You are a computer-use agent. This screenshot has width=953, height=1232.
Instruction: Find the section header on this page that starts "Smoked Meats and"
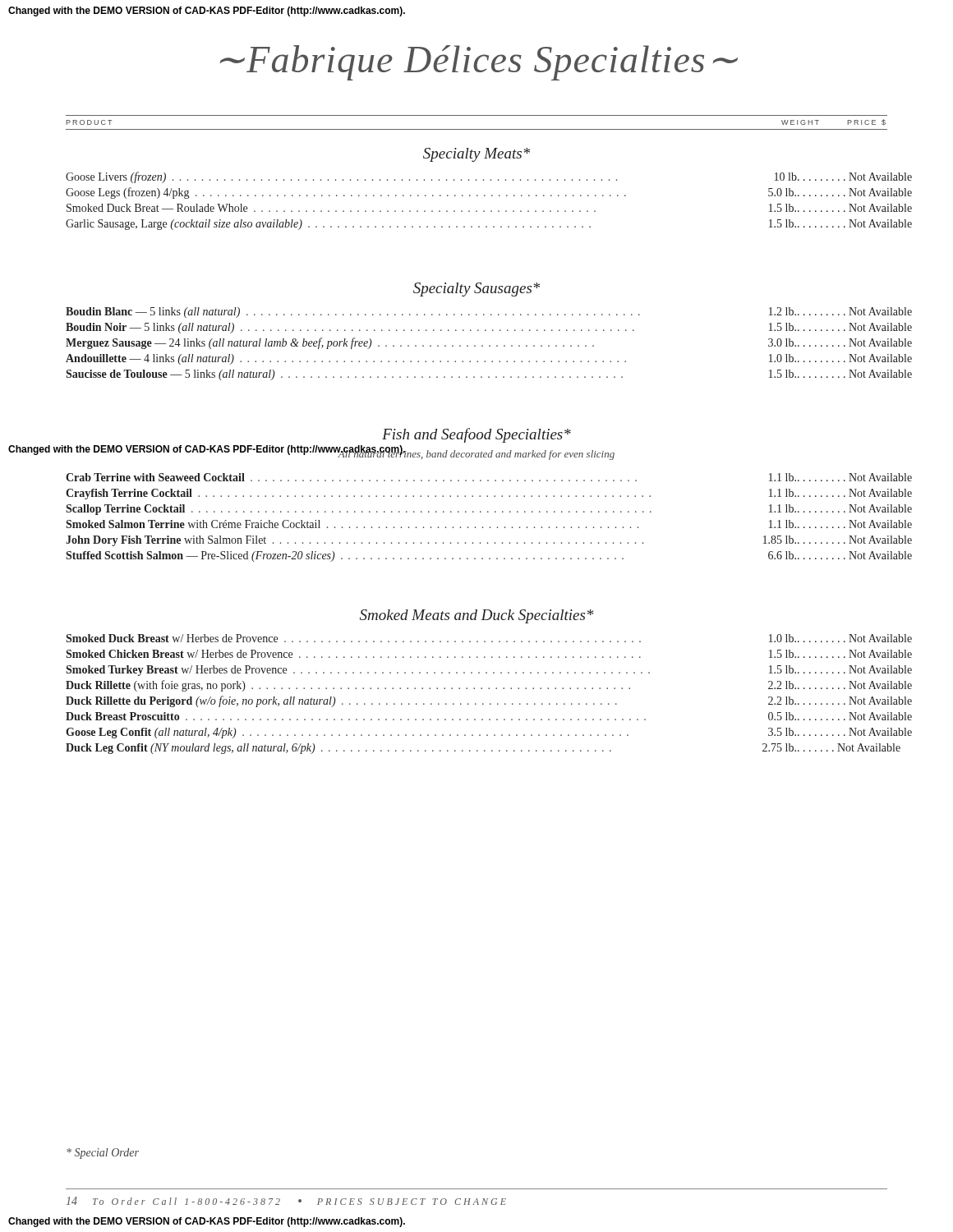click(476, 615)
